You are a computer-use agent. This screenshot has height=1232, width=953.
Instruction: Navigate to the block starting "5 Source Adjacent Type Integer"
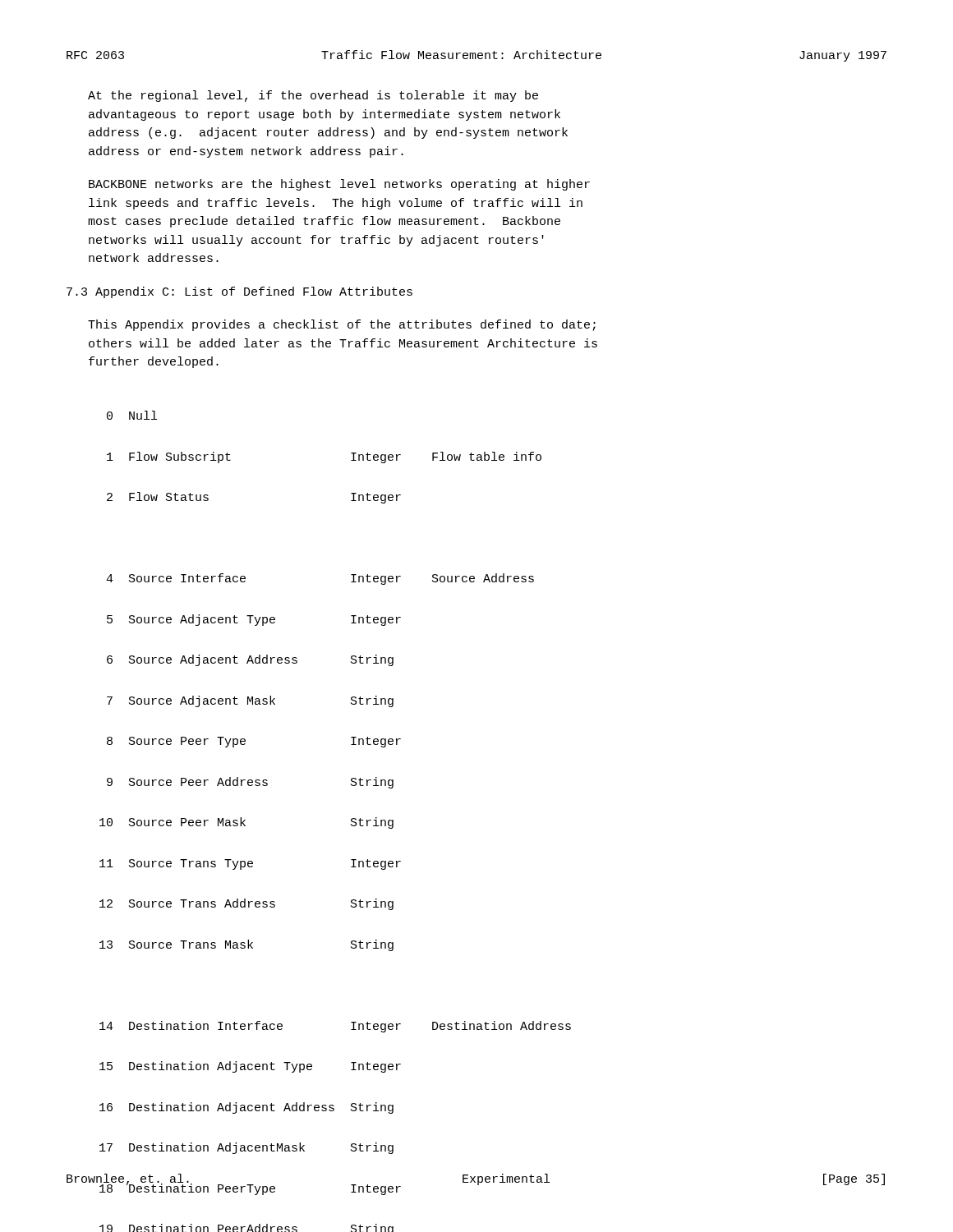coord(250,620)
